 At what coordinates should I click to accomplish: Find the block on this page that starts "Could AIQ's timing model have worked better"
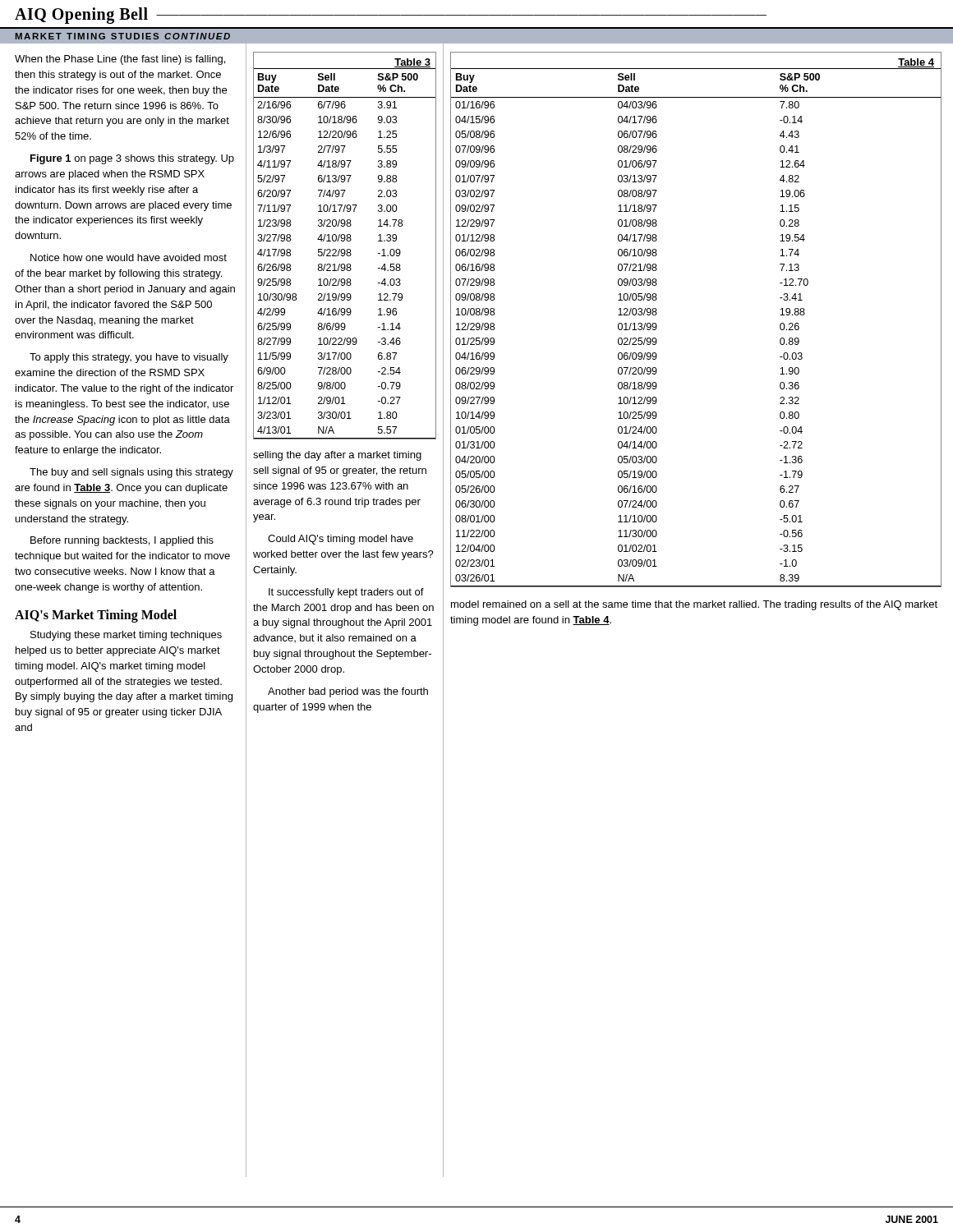click(343, 554)
